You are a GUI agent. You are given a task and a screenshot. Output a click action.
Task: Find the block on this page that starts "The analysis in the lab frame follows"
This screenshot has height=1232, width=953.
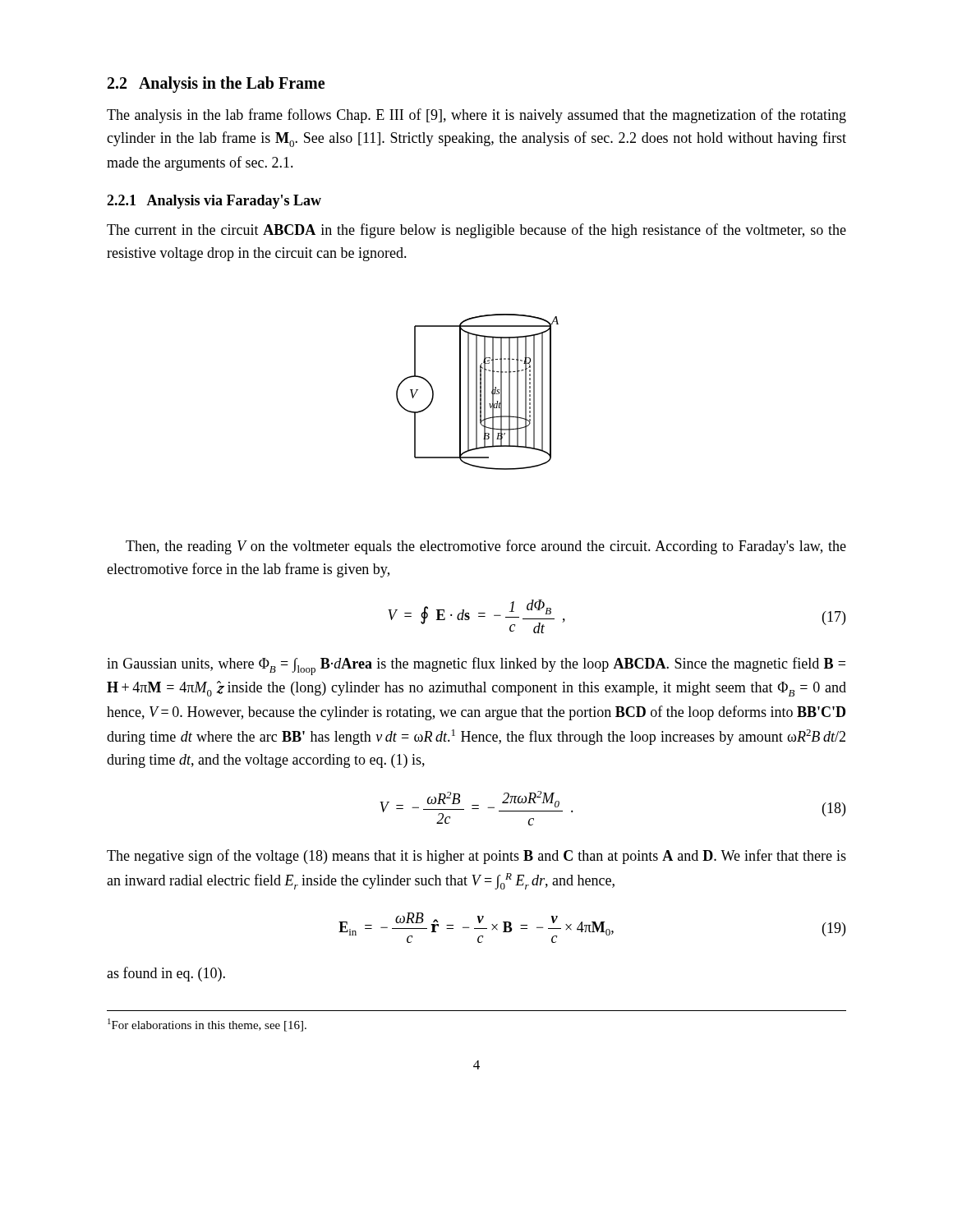coord(476,139)
